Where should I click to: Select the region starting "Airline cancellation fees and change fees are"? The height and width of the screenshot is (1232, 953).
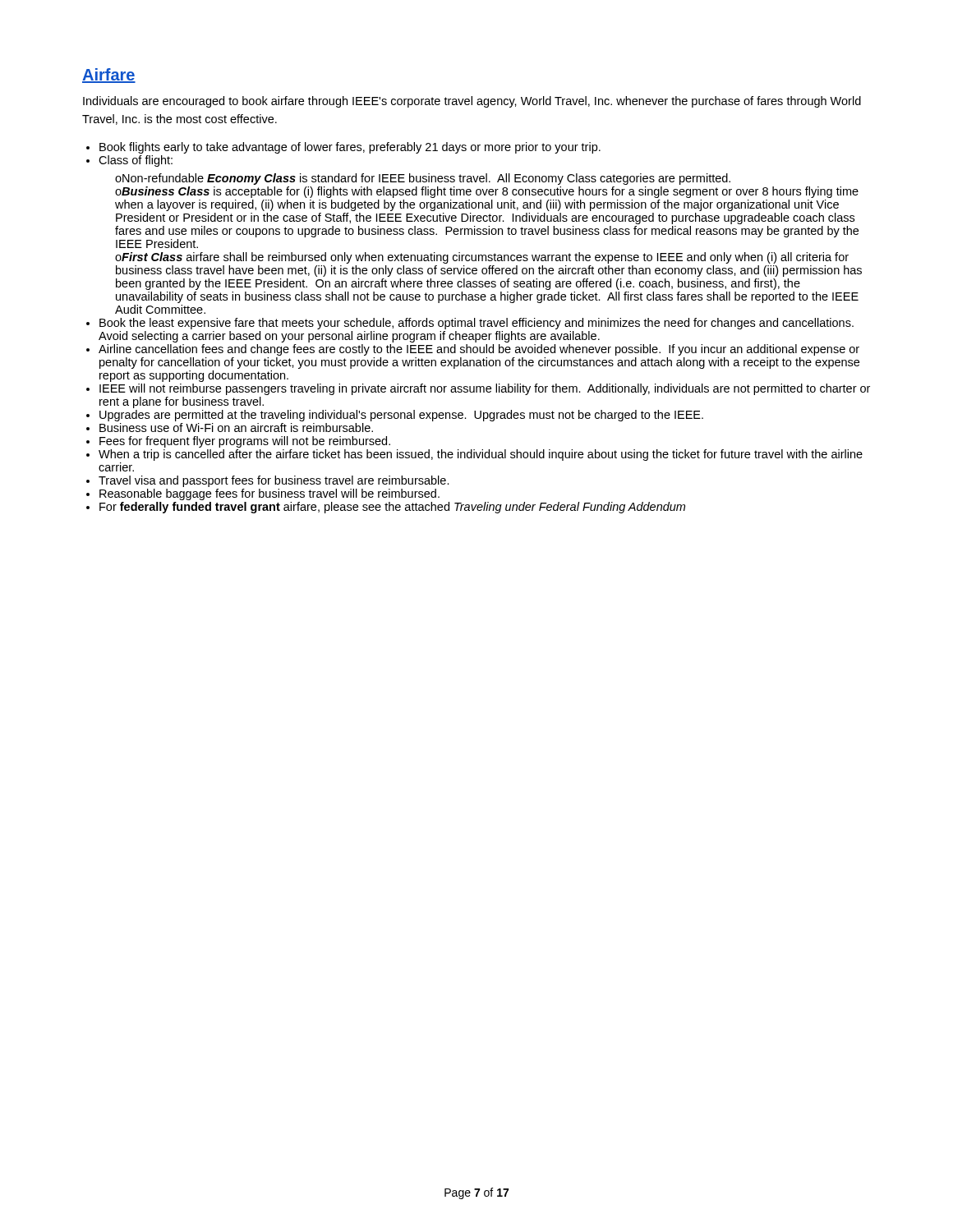pyautogui.click(x=485, y=362)
